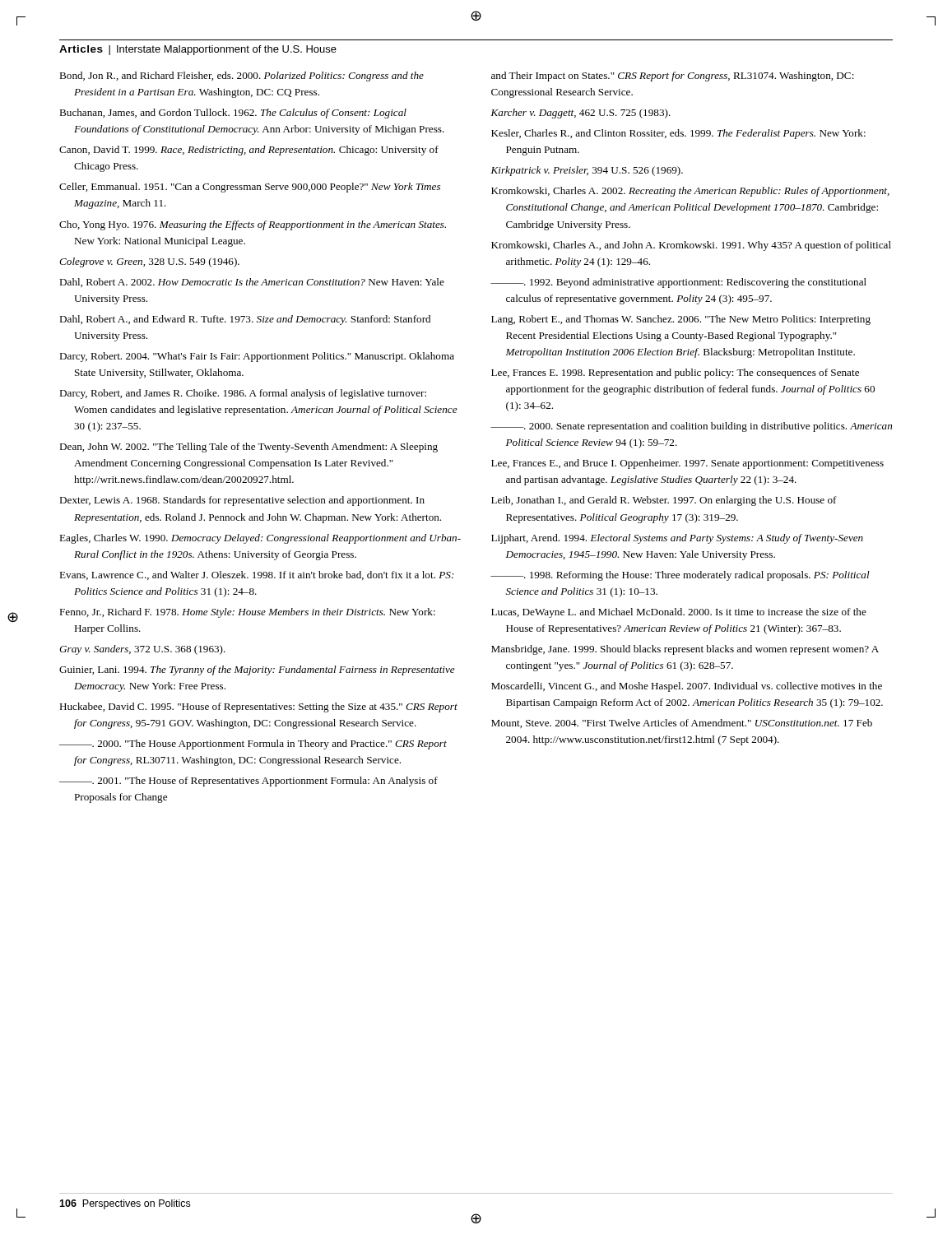Select the list item containing "and Their Impact on"
The width and height of the screenshot is (952, 1234).
(x=673, y=84)
